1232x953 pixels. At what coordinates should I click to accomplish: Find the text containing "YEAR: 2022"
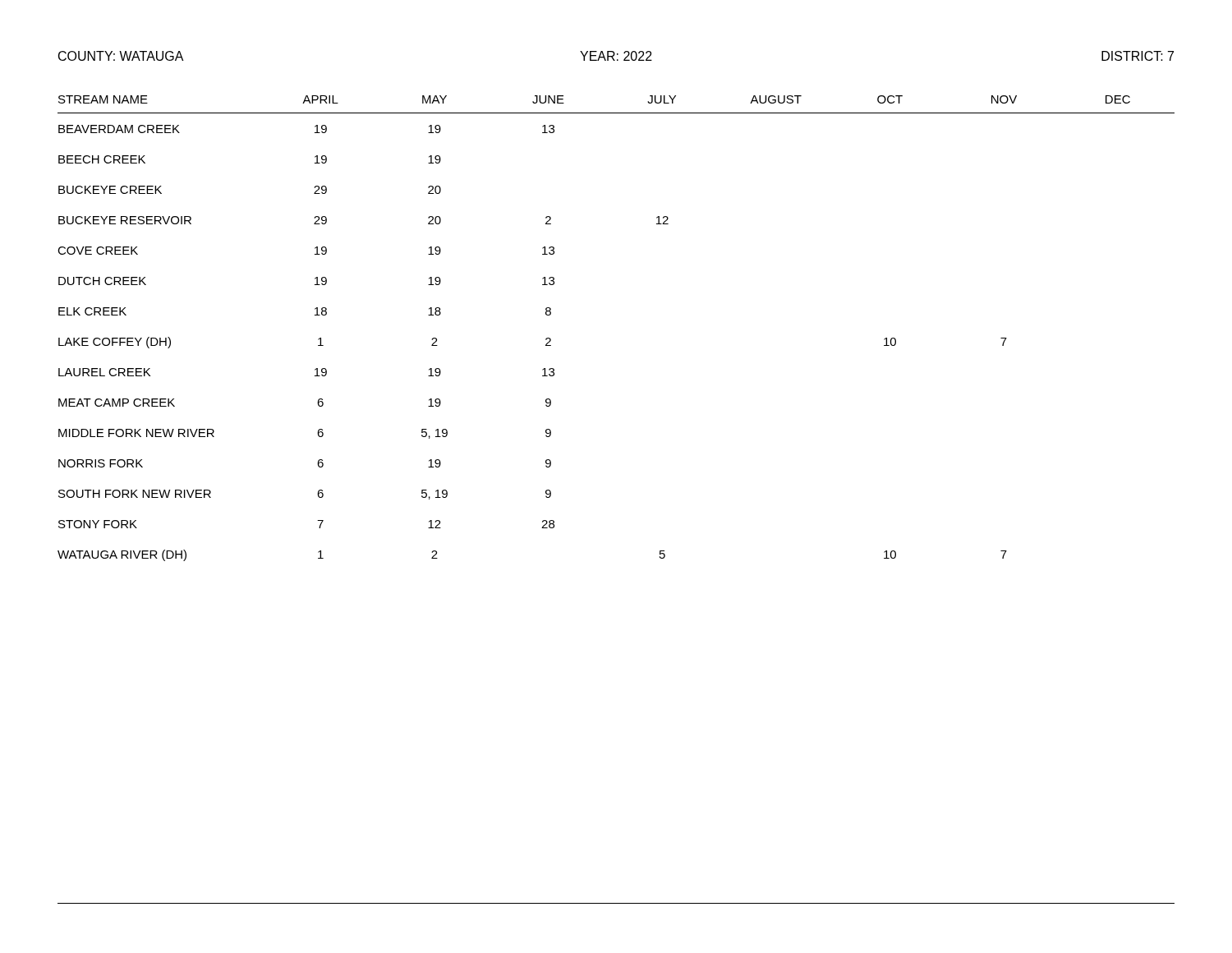[x=616, y=56]
